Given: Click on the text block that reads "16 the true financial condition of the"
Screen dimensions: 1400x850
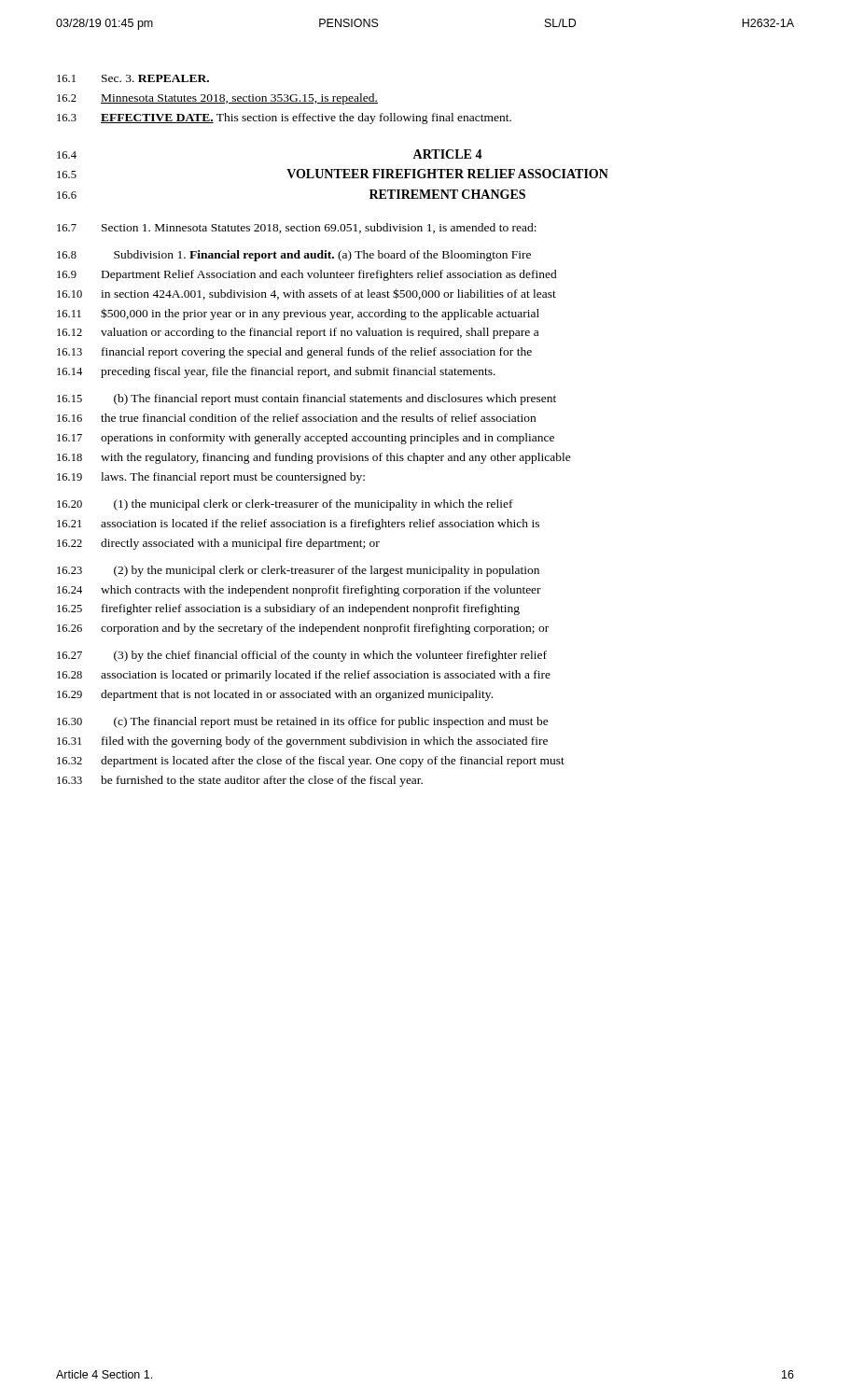Looking at the screenshot, I should (425, 419).
